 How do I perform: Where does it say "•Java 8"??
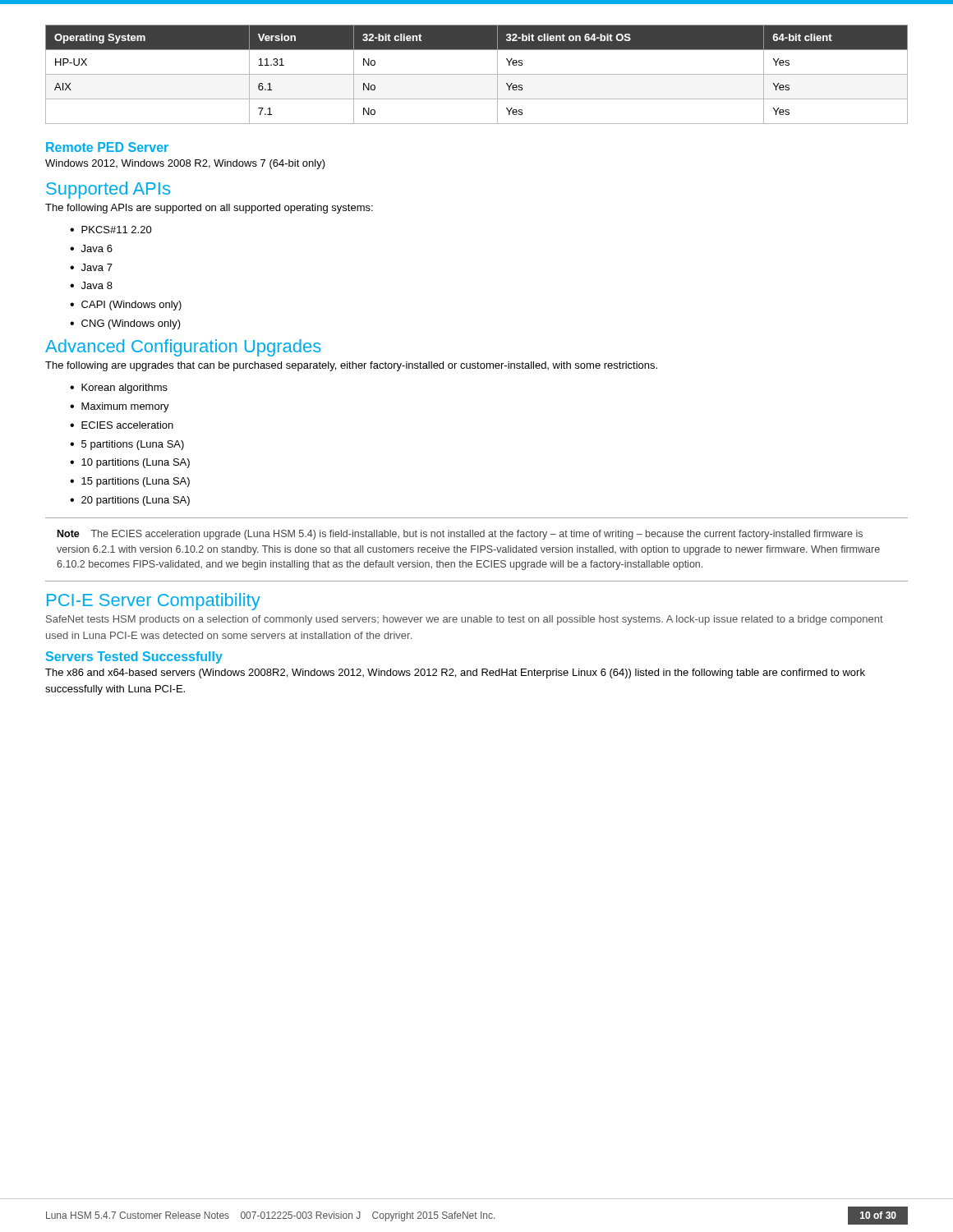[x=91, y=287]
